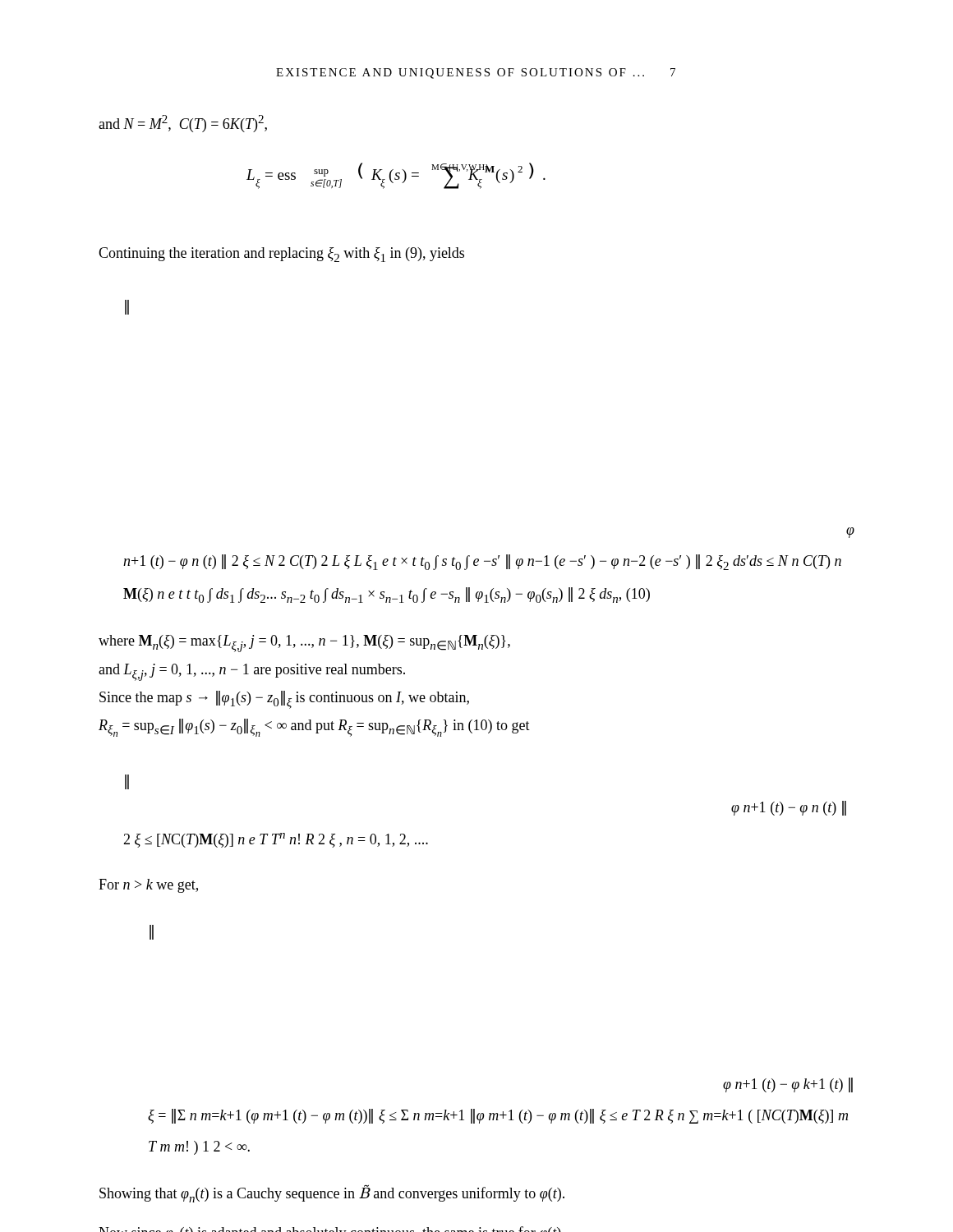Select the region starting "and N = M2, C(T) = 6K(T)2,"
This screenshot has height=1232, width=953.
tap(183, 122)
